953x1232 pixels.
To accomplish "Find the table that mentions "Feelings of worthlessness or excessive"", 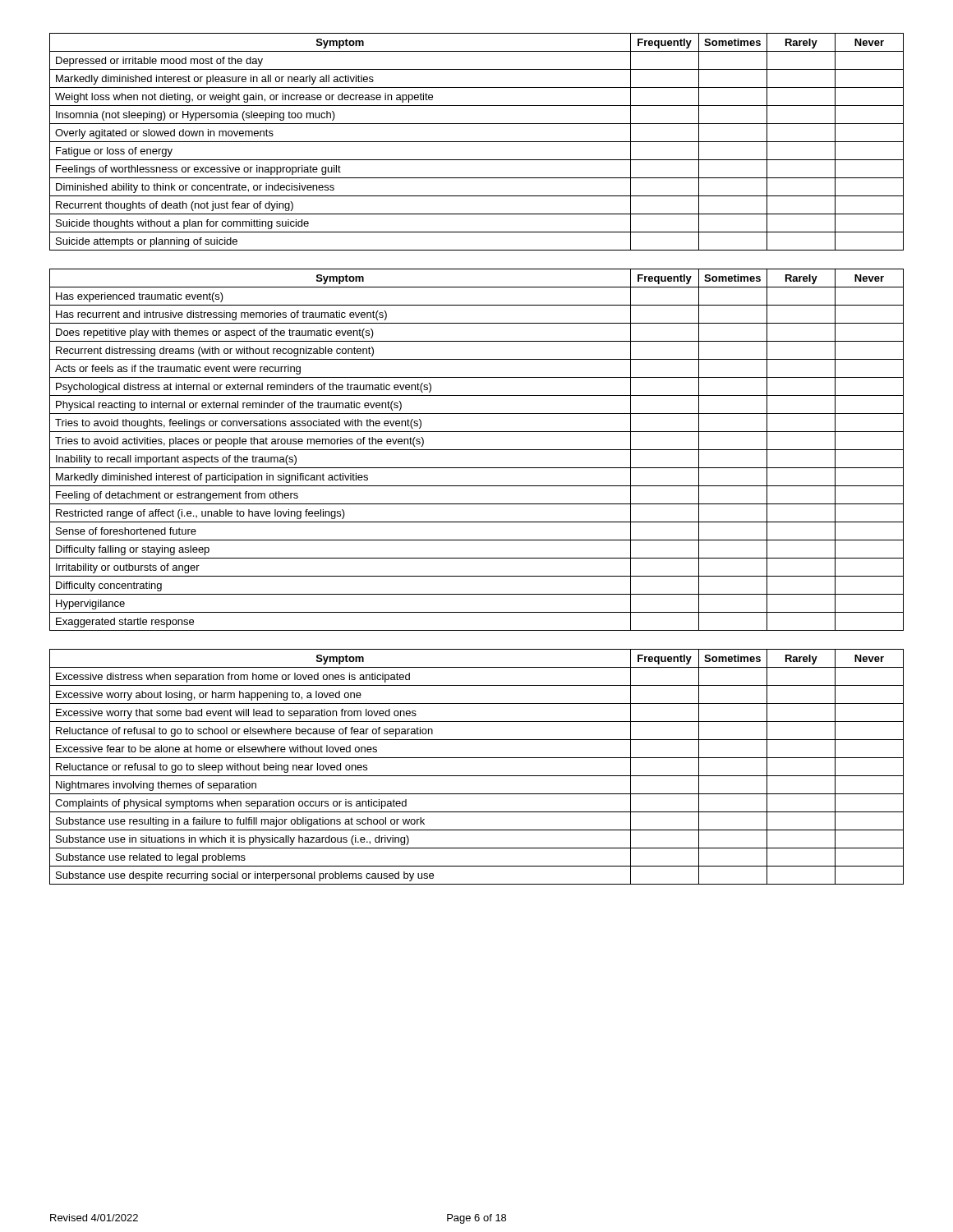I will pyautogui.click(x=476, y=142).
